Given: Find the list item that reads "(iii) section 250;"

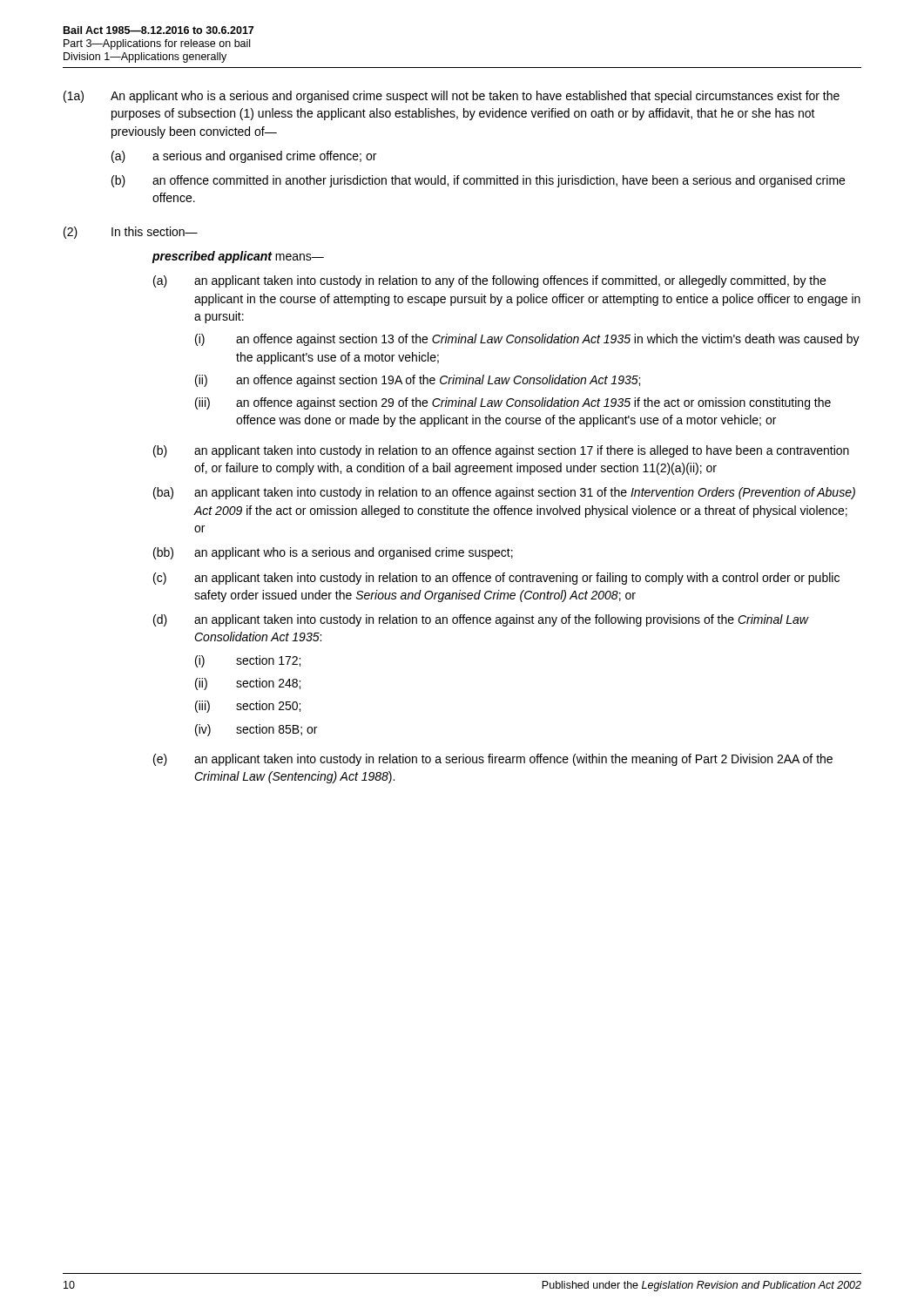Looking at the screenshot, I should (x=248, y=707).
